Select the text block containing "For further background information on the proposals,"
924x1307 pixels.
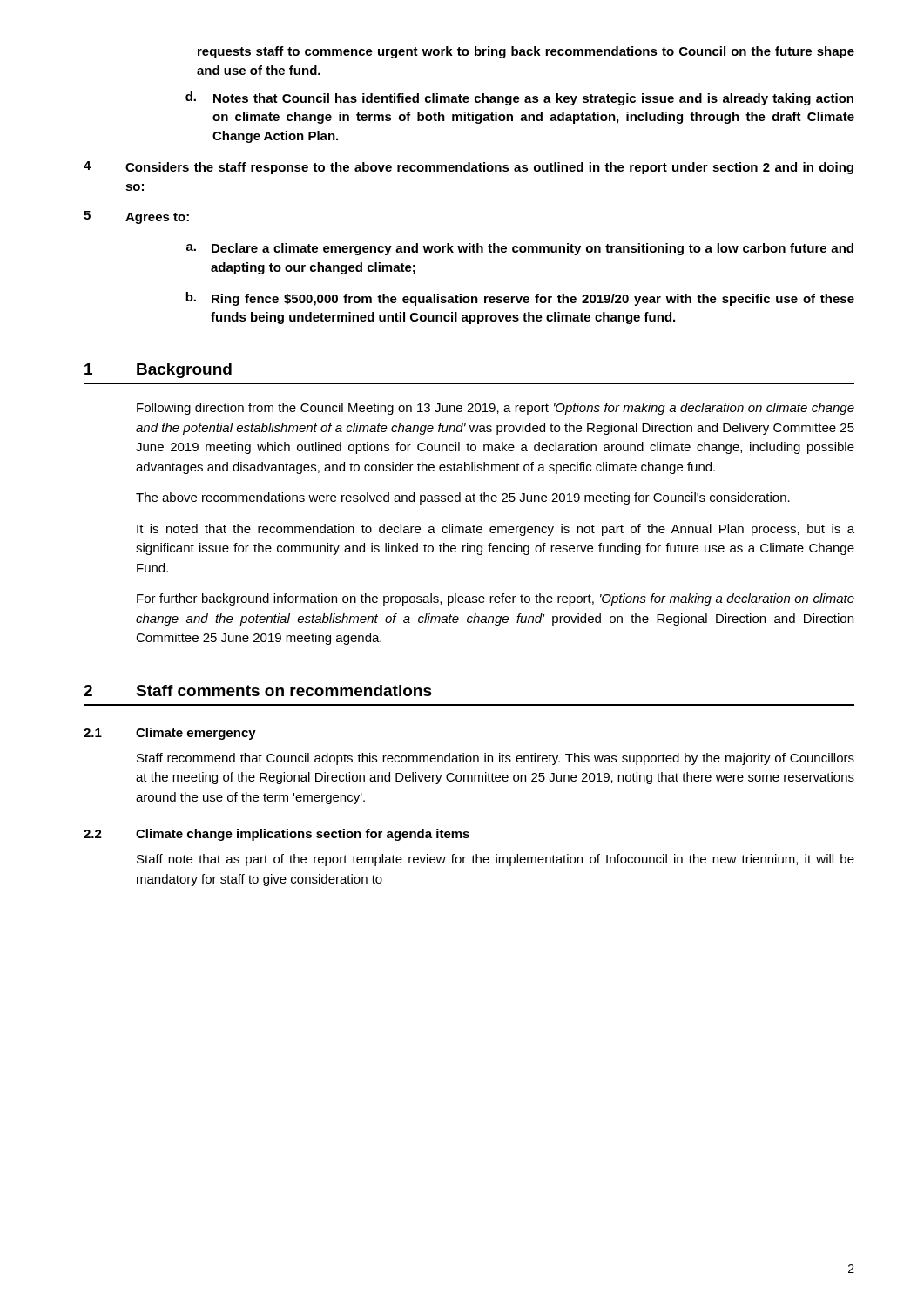click(x=495, y=618)
